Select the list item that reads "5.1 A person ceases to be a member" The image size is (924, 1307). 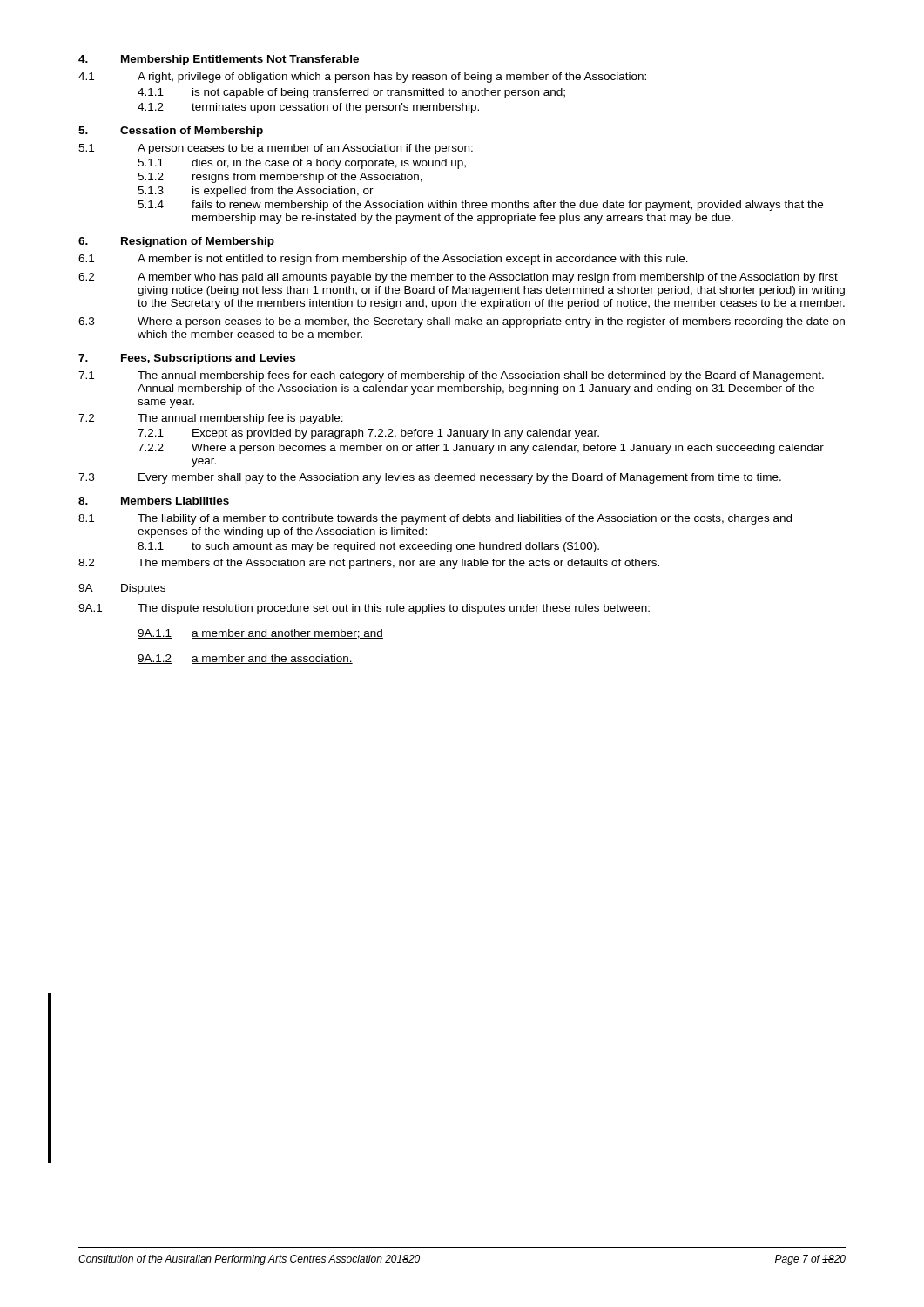[462, 148]
